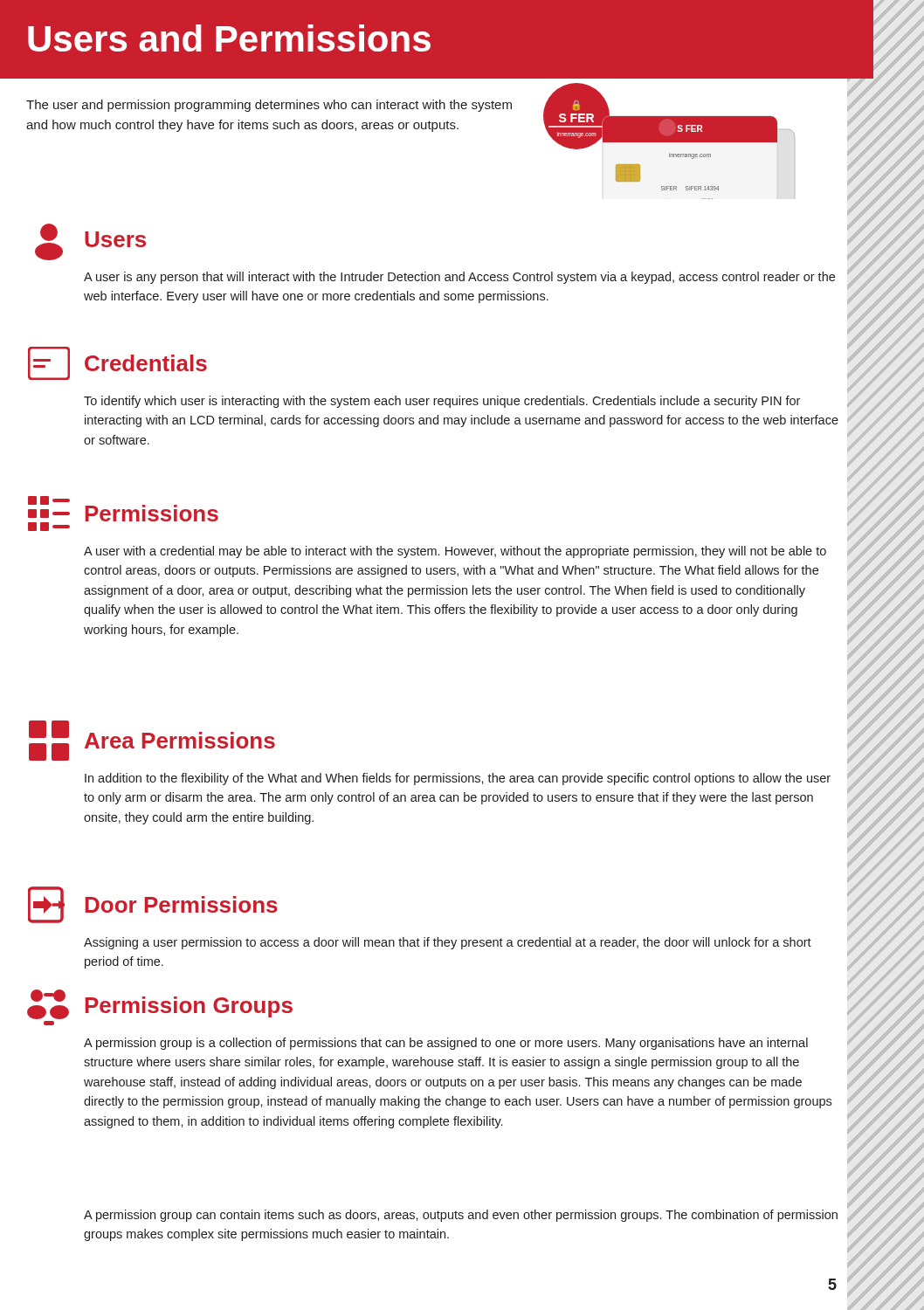Screen dimensions: 1310x924
Task: Click on the text block that reads "A permission group can contain items such"
Action: 461,1225
